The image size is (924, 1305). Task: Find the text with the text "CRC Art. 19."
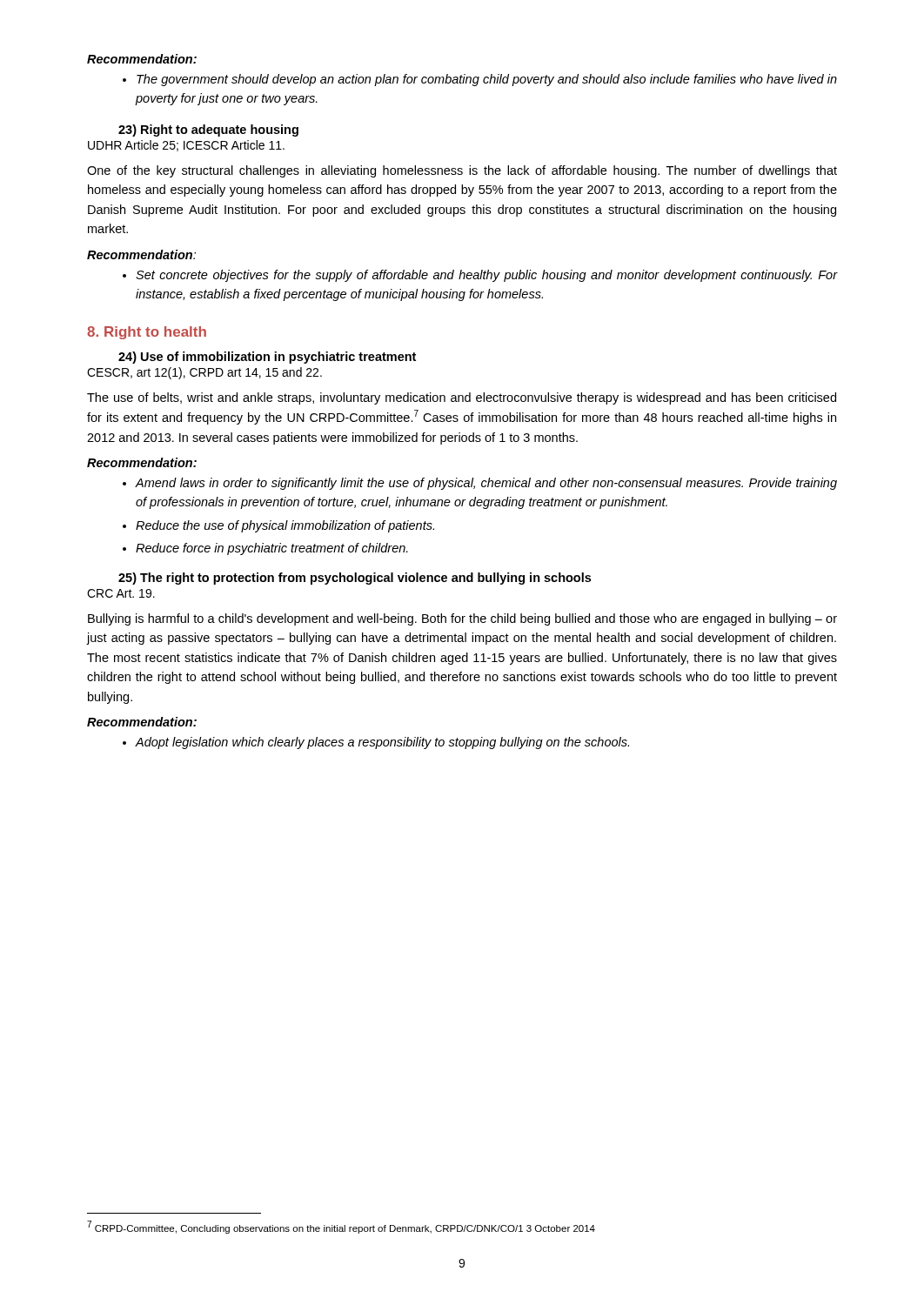[x=121, y=593]
